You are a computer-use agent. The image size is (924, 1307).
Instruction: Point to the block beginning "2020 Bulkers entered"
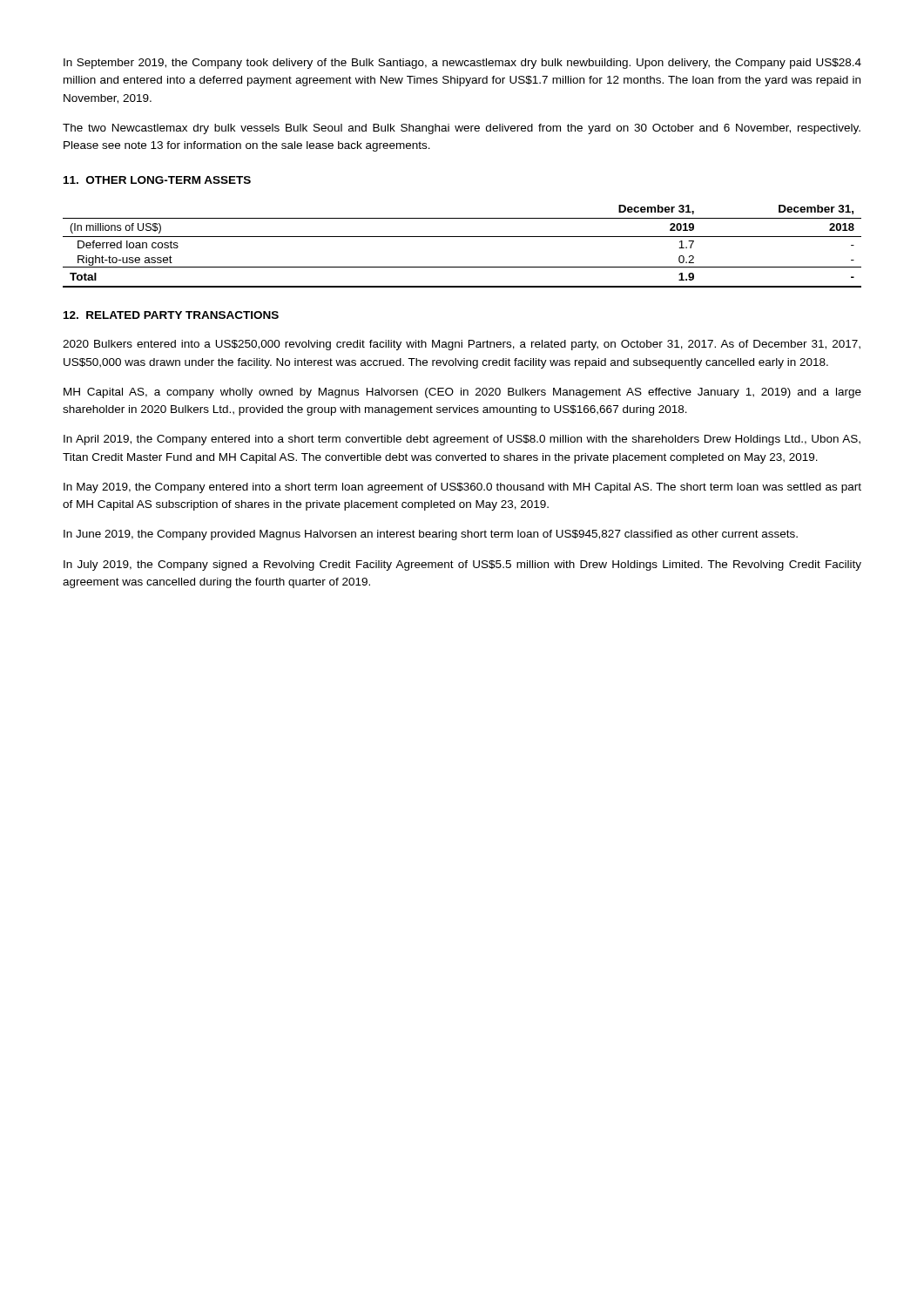point(462,353)
